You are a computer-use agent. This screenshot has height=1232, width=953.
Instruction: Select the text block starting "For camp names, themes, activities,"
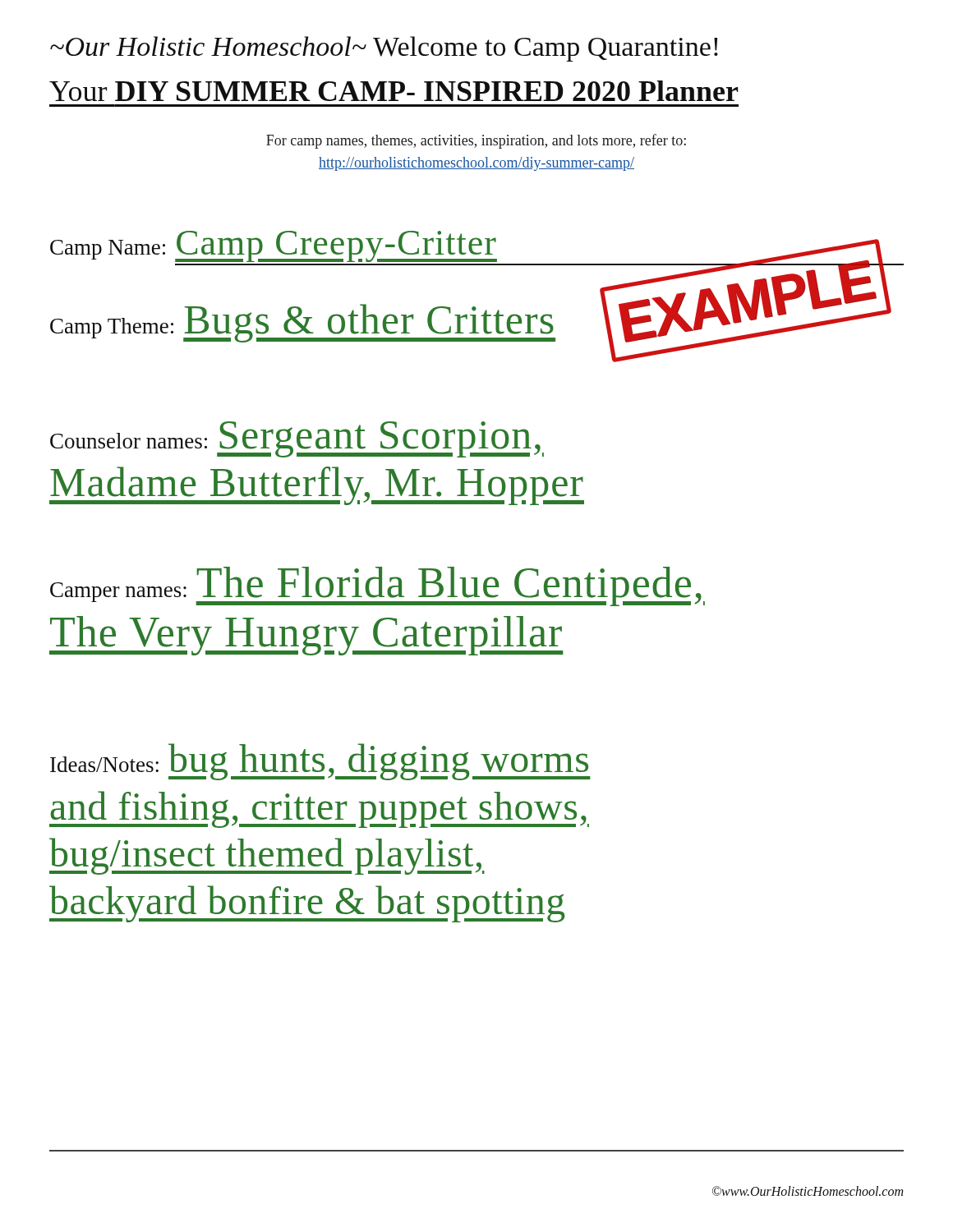[x=476, y=152]
